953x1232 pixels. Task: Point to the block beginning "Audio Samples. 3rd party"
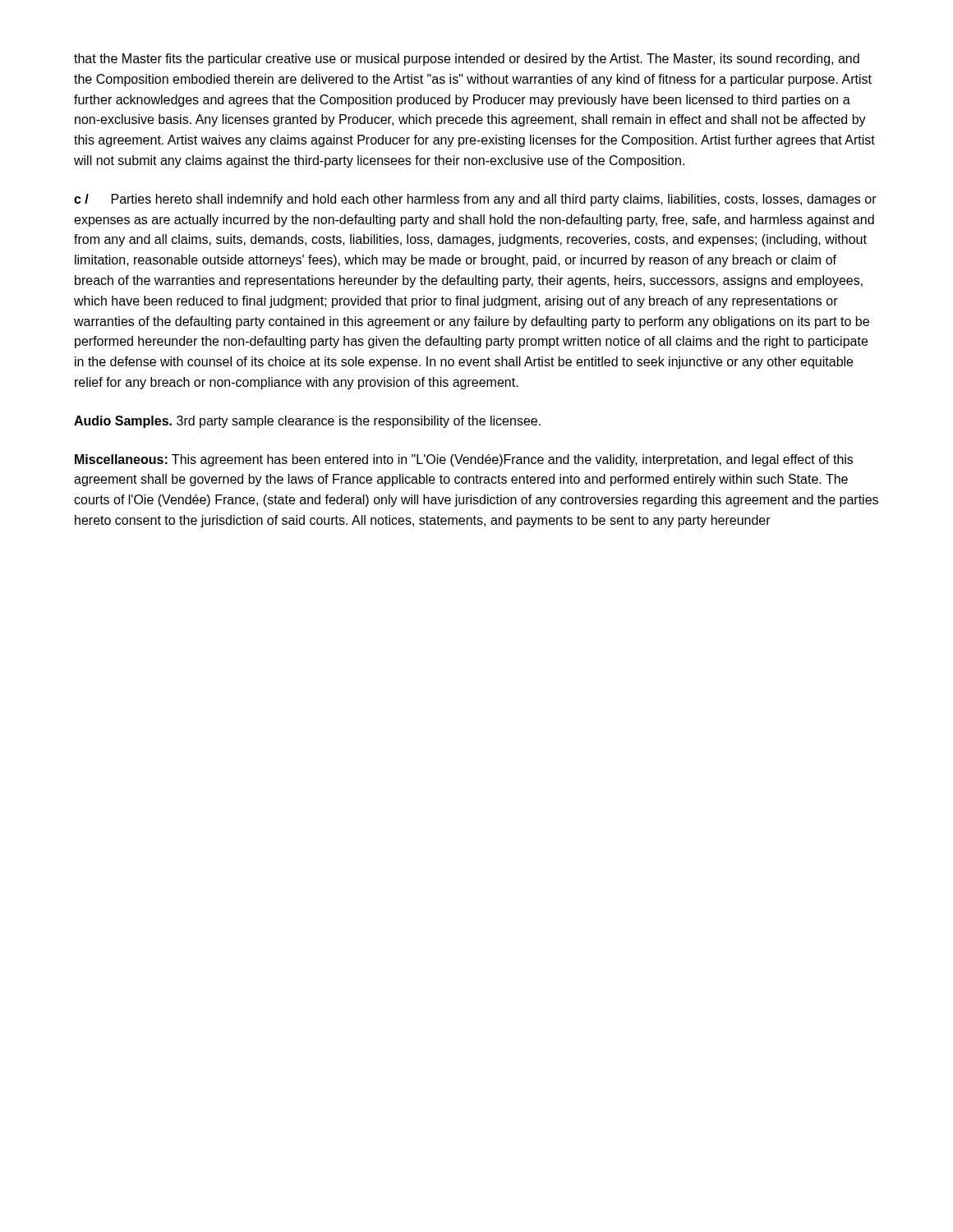308,421
